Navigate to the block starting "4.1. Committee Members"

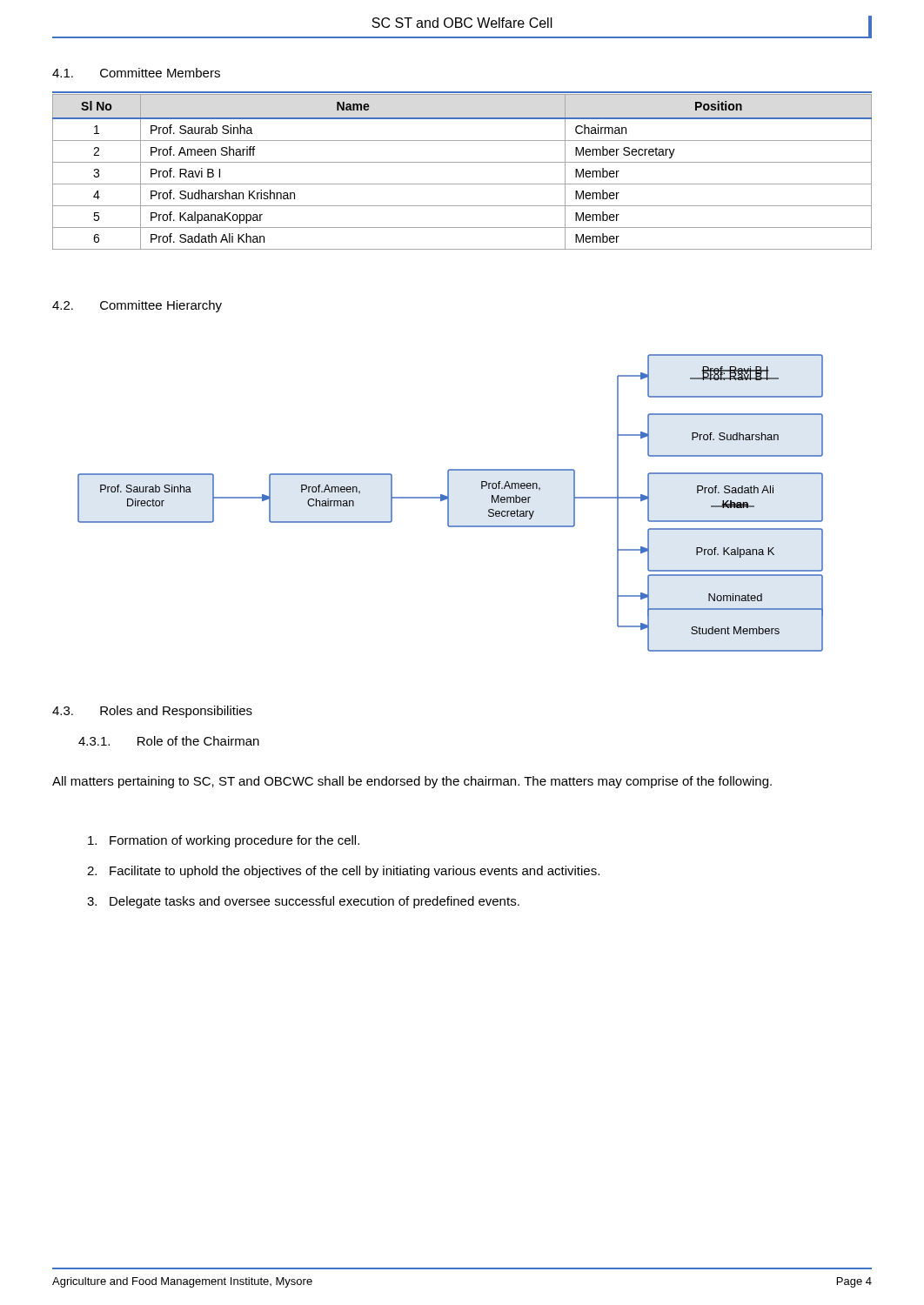[x=136, y=73]
